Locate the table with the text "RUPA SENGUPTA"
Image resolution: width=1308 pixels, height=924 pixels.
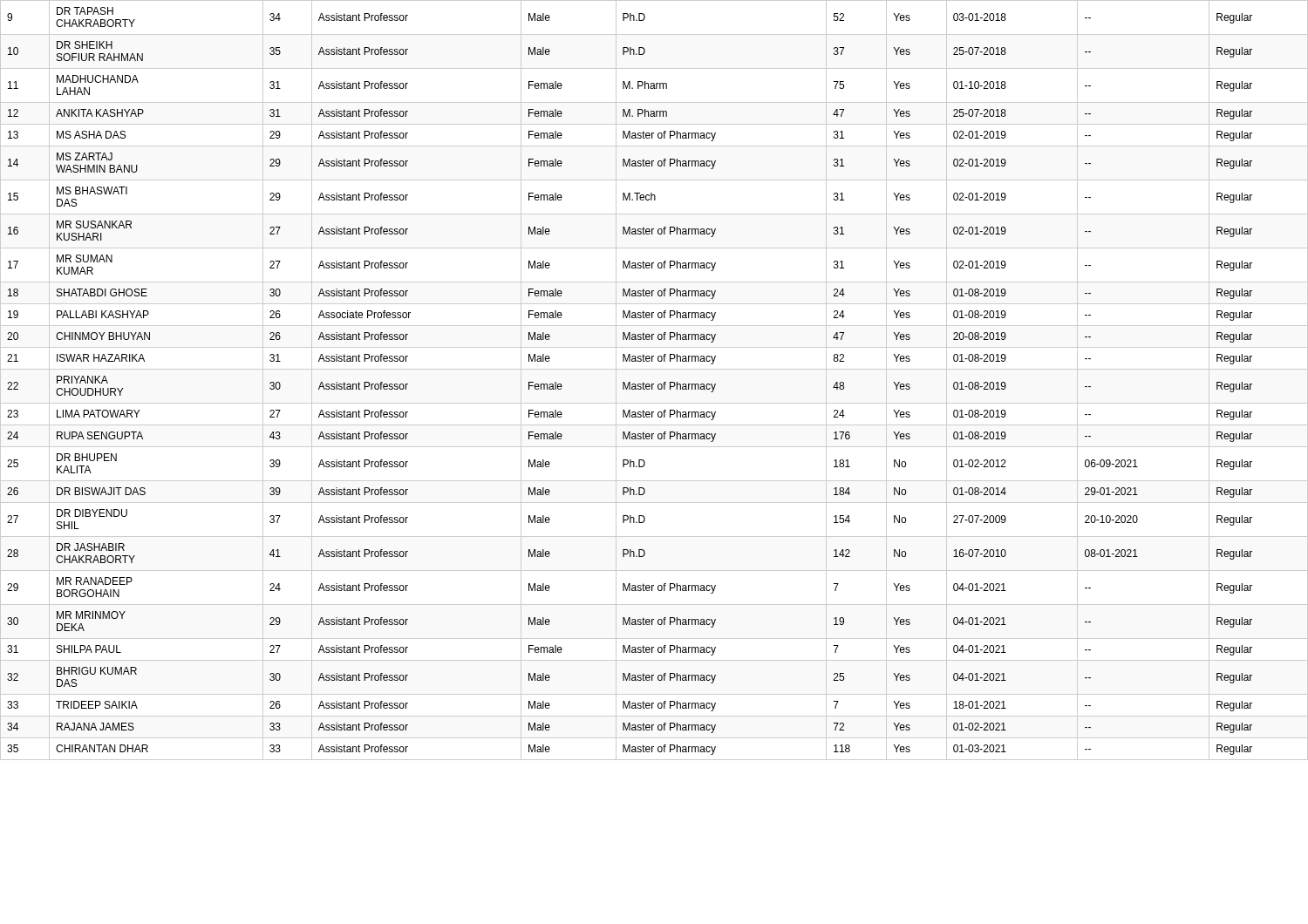click(x=654, y=380)
